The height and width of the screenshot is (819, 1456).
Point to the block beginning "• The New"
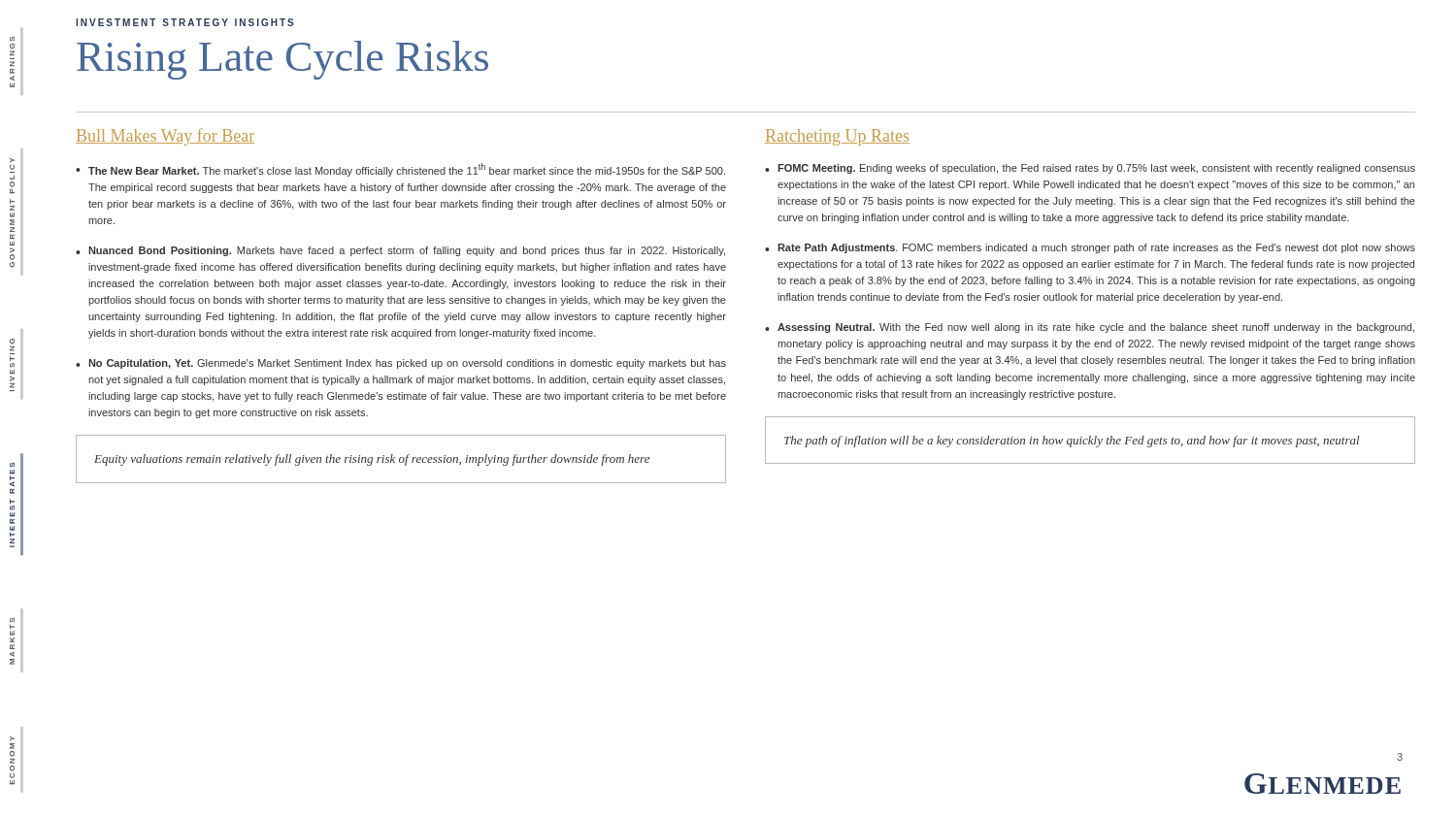click(401, 194)
